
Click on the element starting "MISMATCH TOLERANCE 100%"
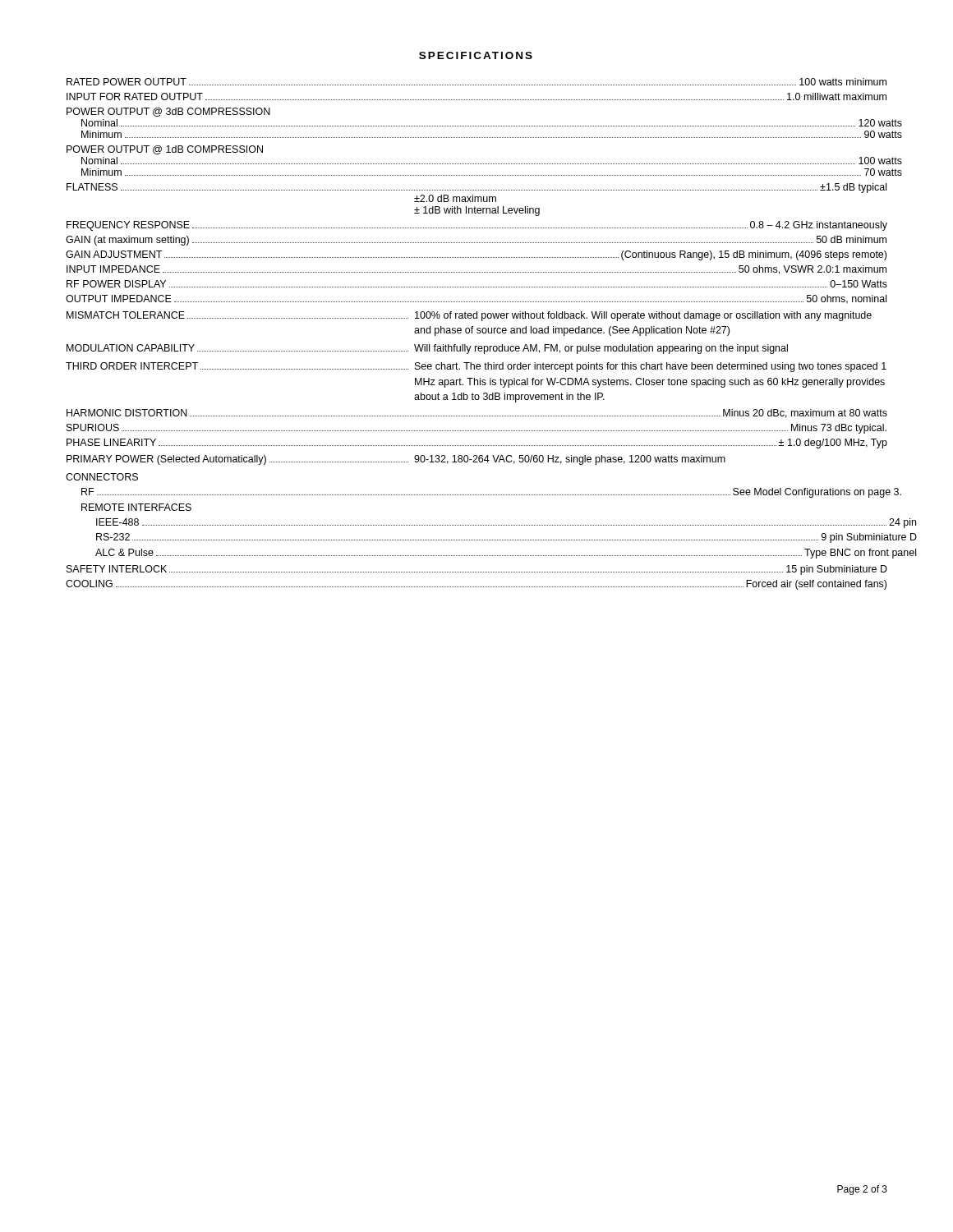tap(476, 323)
